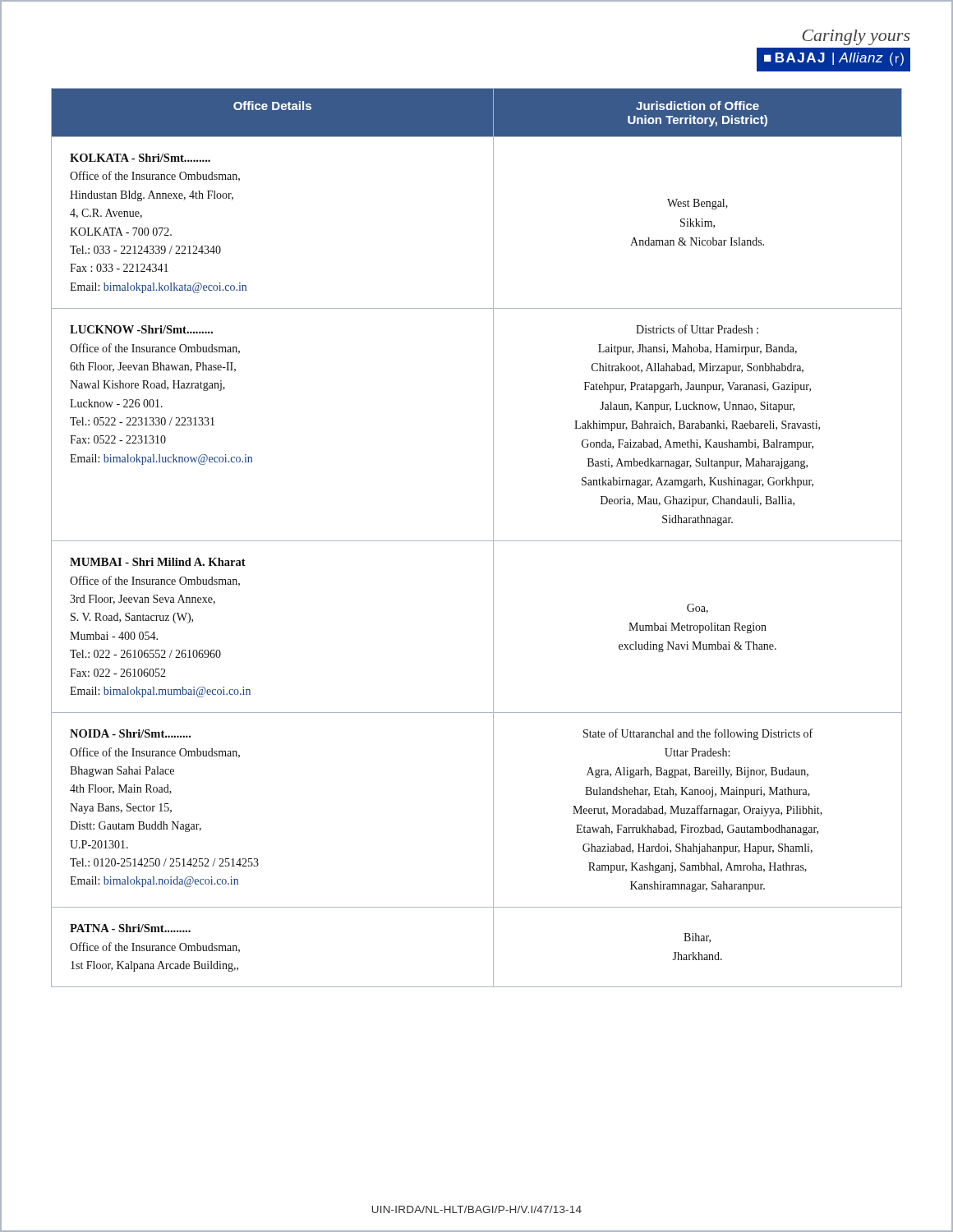Select the table
Image resolution: width=953 pixels, height=1232 pixels.
[x=476, y=538]
